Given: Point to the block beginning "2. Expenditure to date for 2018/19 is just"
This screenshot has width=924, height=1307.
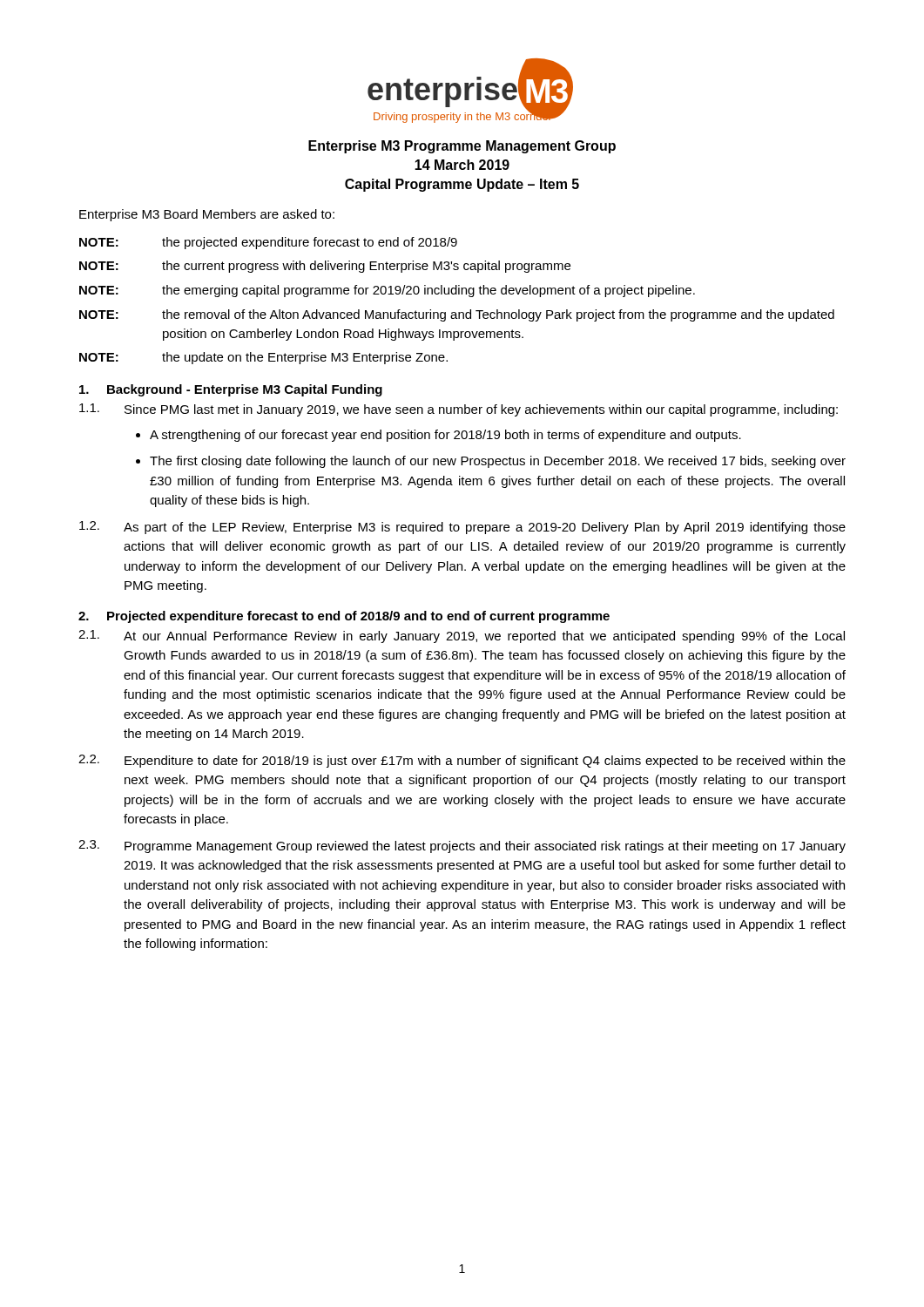Looking at the screenshot, I should click(x=462, y=790).
